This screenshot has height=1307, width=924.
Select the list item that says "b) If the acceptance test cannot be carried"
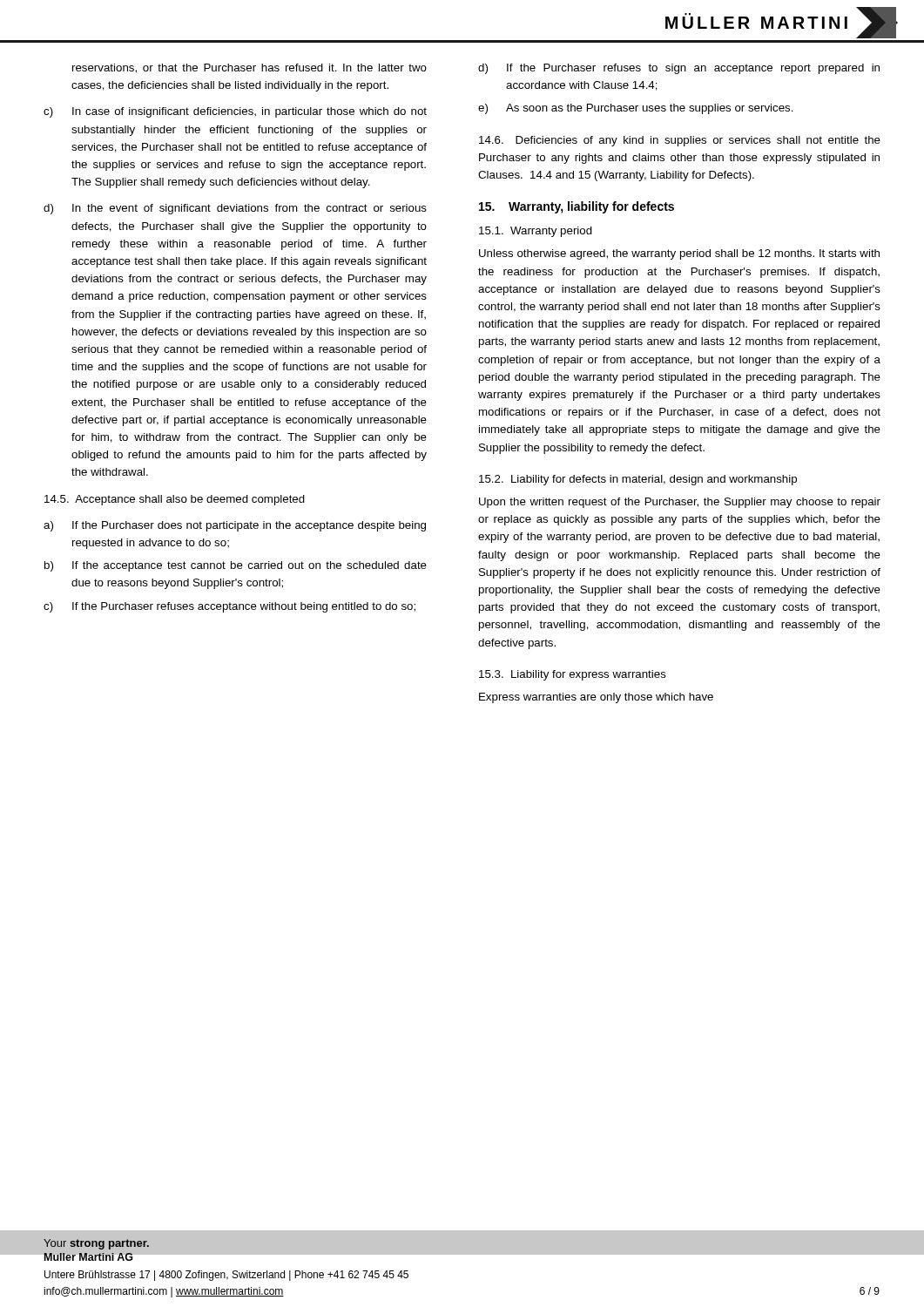tap(235, 575)
